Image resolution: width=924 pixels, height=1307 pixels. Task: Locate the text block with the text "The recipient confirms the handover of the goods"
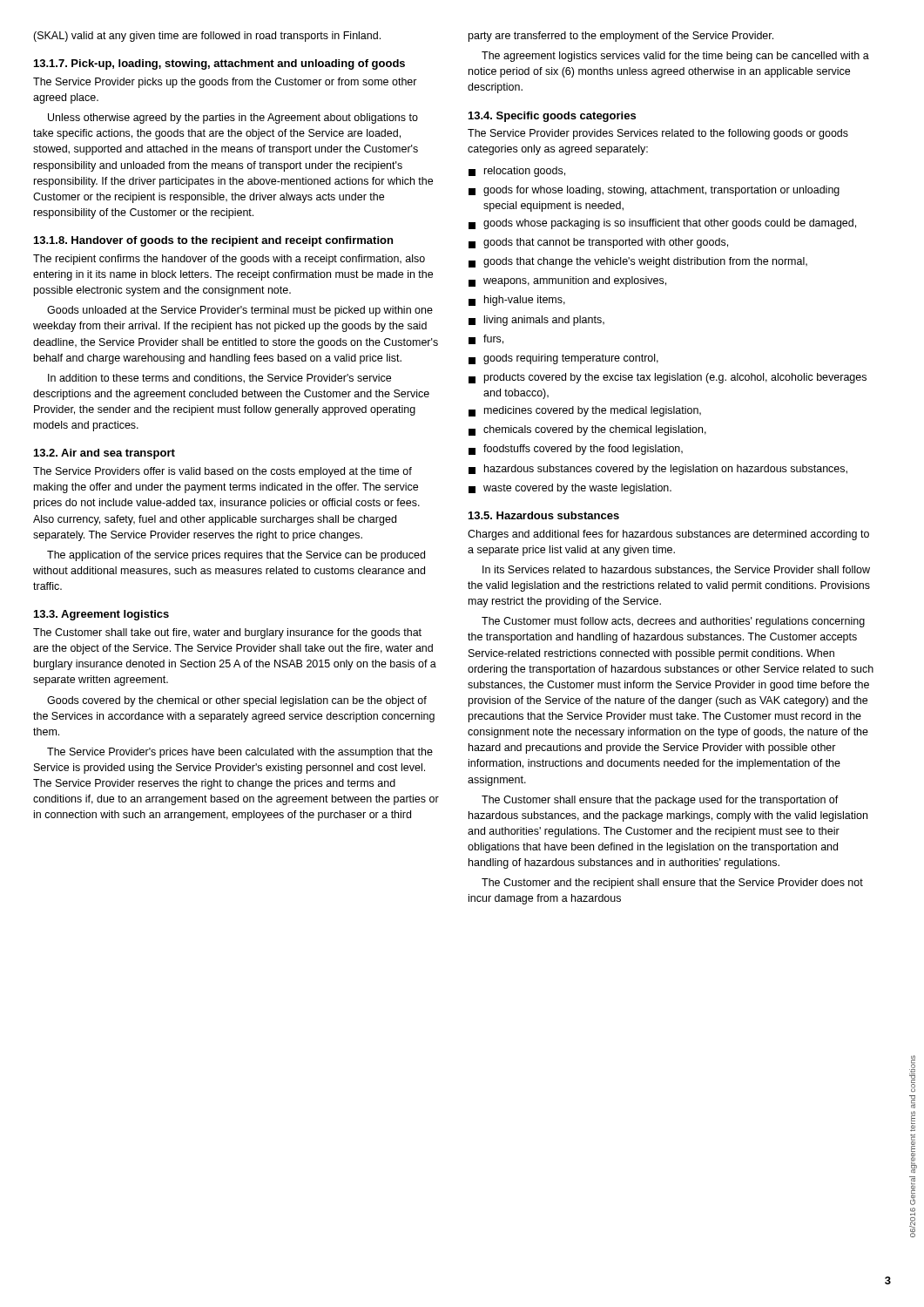pyautogui.click(x=236, y=342)
